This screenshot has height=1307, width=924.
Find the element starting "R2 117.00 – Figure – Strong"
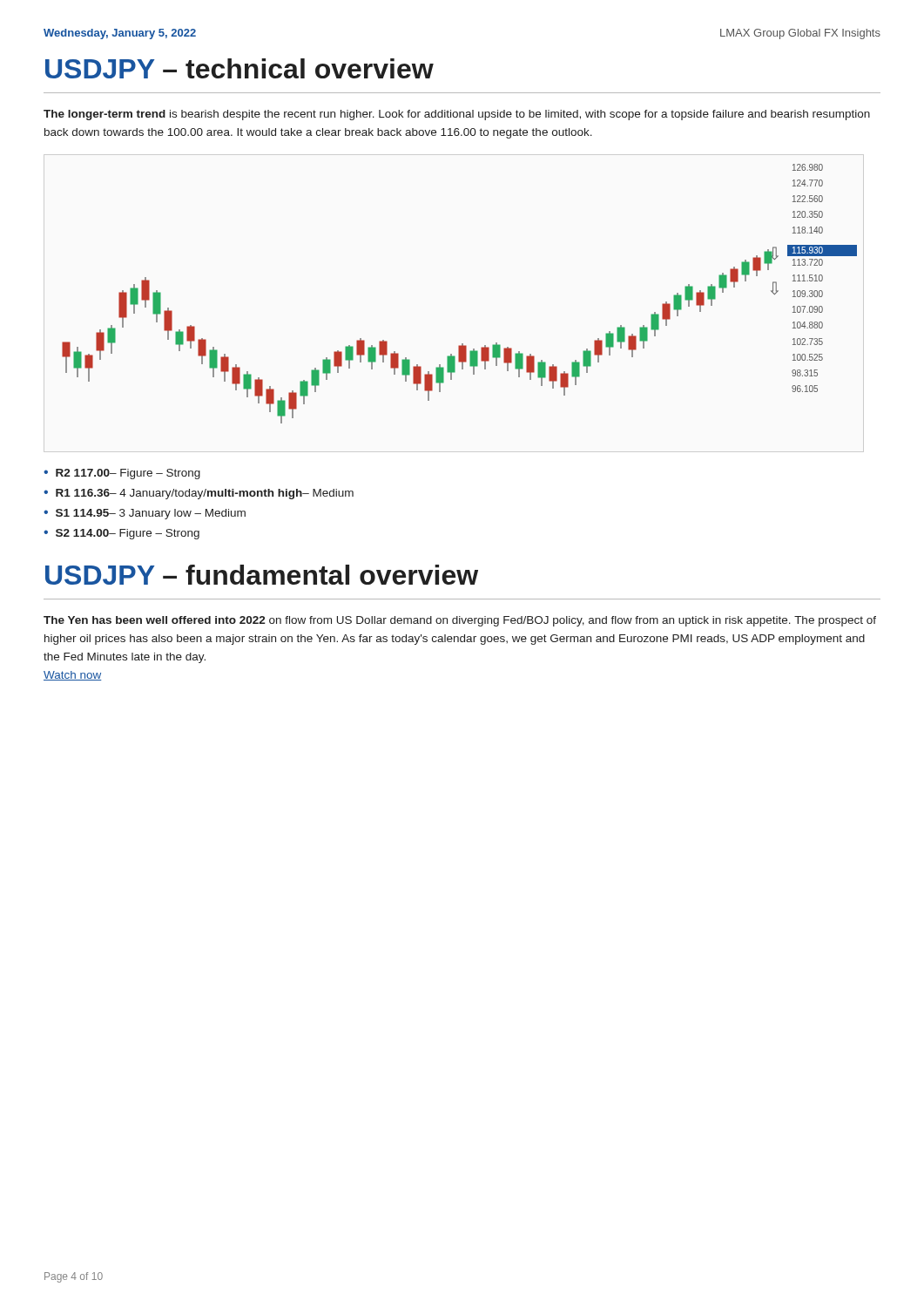128,473
